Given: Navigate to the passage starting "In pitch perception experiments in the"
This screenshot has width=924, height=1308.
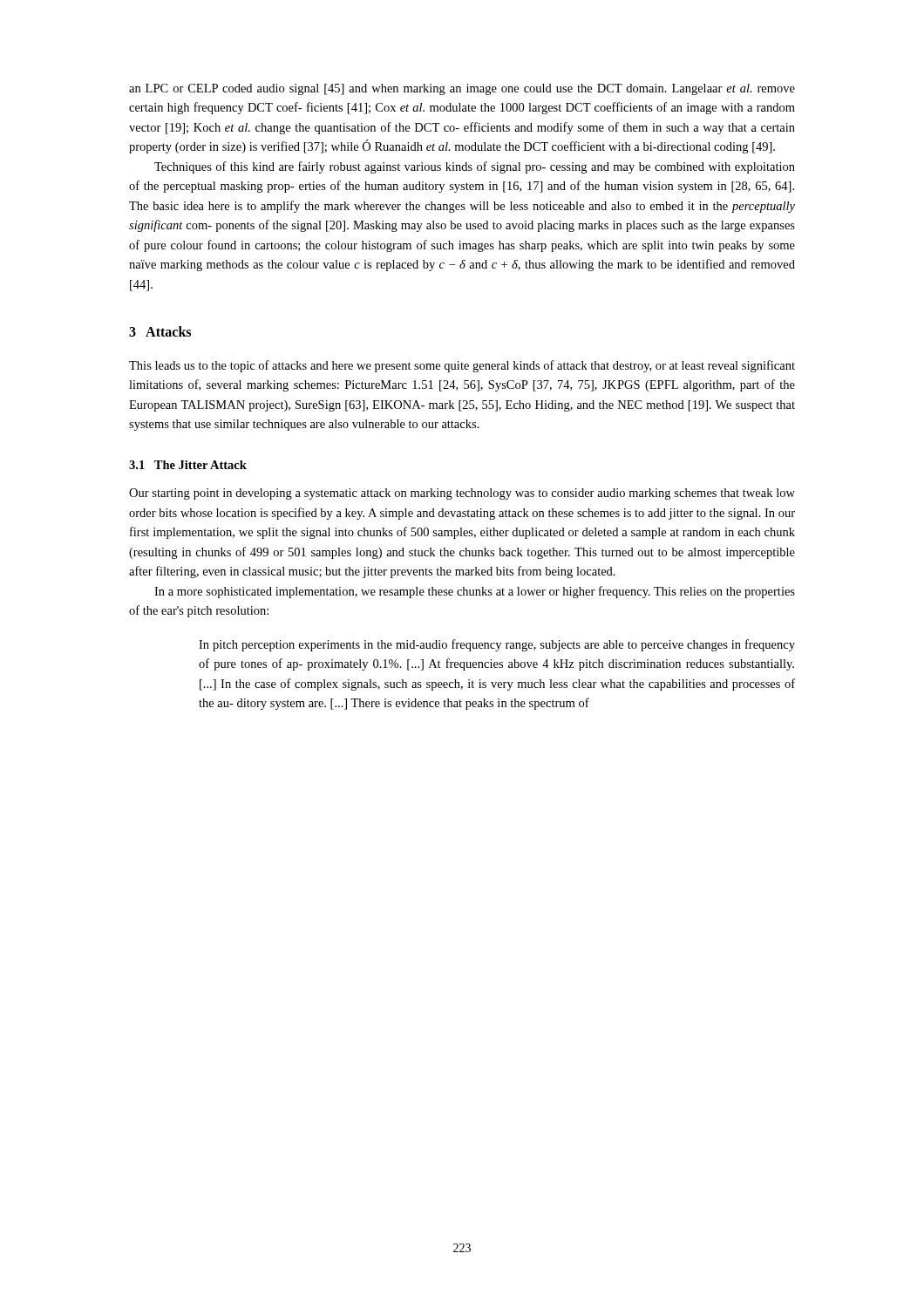Looking at the screenshot, I should tap(497, 674).
